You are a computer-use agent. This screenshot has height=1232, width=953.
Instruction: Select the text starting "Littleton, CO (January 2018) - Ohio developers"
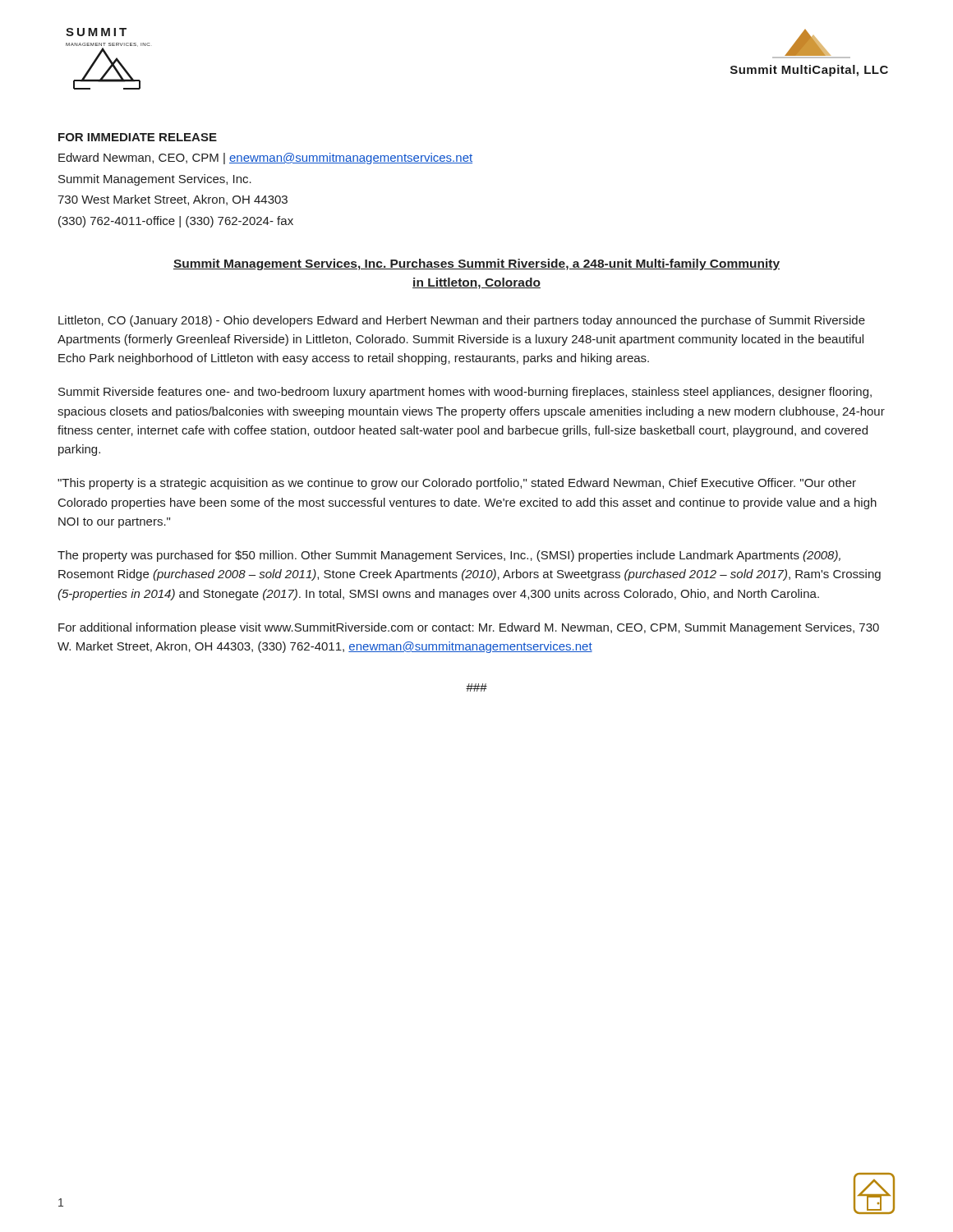coord(461,339)
